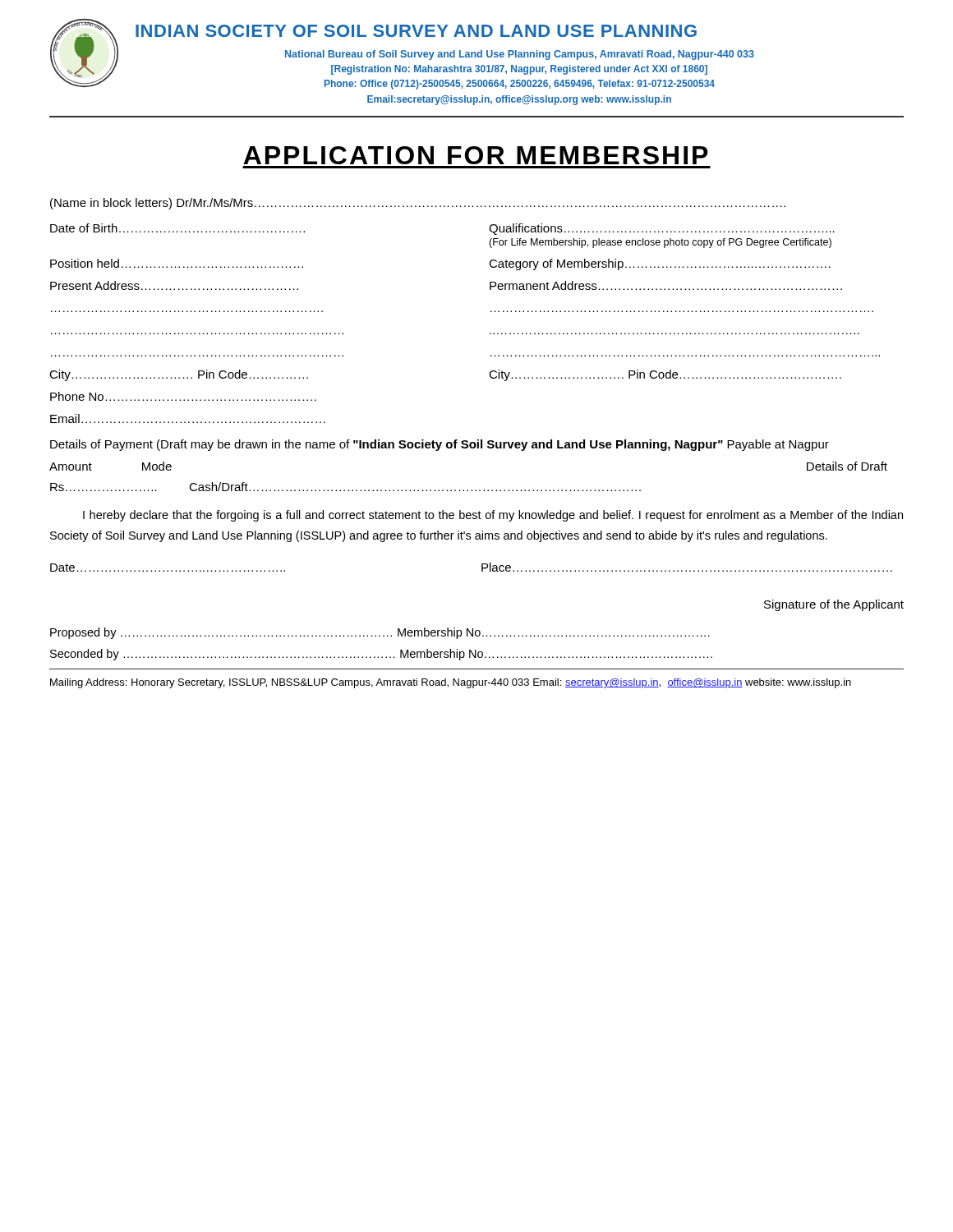The width and height of the screenshot is (953, 1232).
Task: Select the text starting "Seconded by …………………………………………………………… Membership No…………………………………………………."
Action: pyautogui.click(x=381, y=654)
